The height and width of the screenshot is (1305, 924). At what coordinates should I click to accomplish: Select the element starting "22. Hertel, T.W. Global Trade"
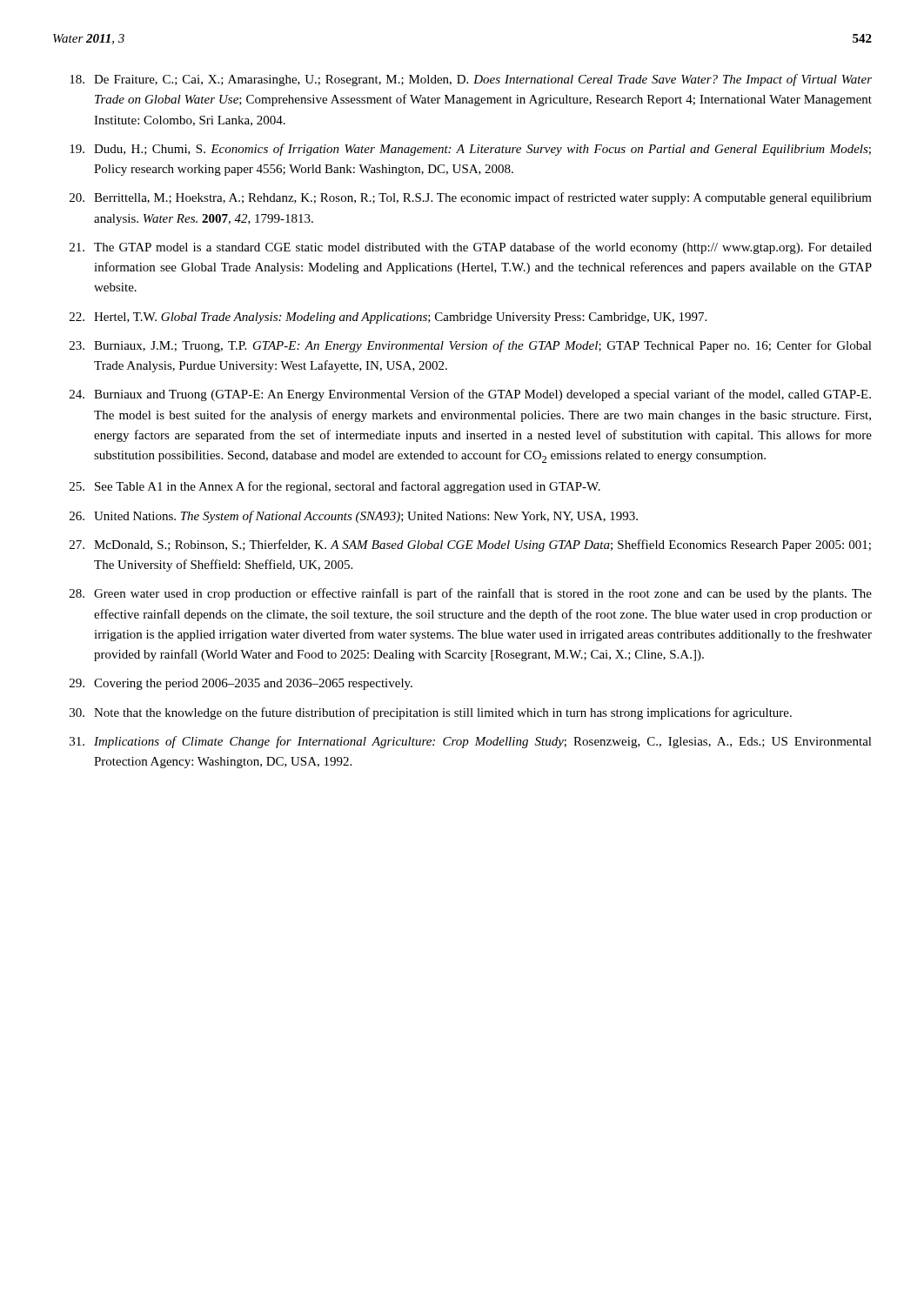pos(462,317)
